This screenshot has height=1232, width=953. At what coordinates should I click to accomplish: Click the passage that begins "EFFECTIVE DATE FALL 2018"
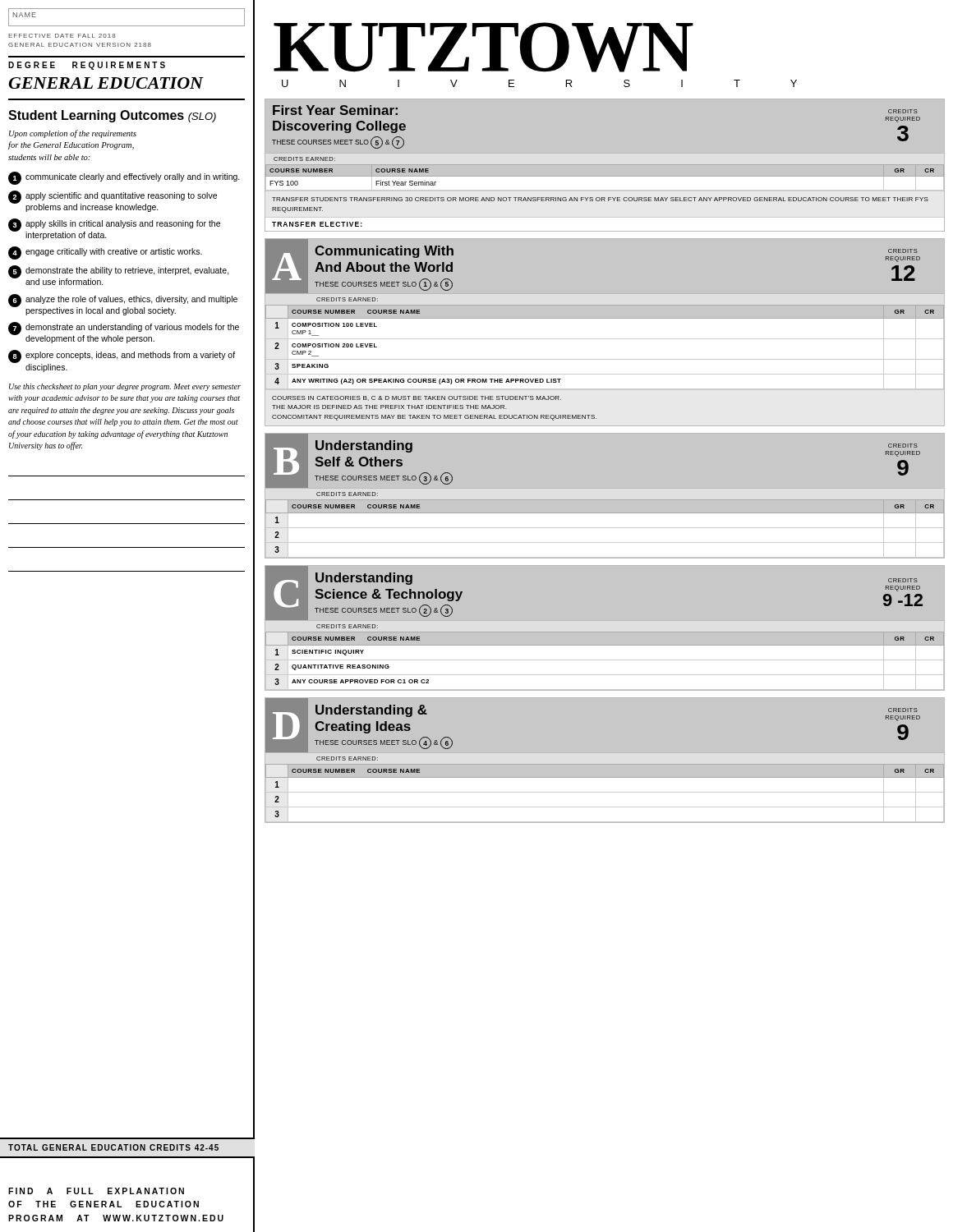(80, 40)
